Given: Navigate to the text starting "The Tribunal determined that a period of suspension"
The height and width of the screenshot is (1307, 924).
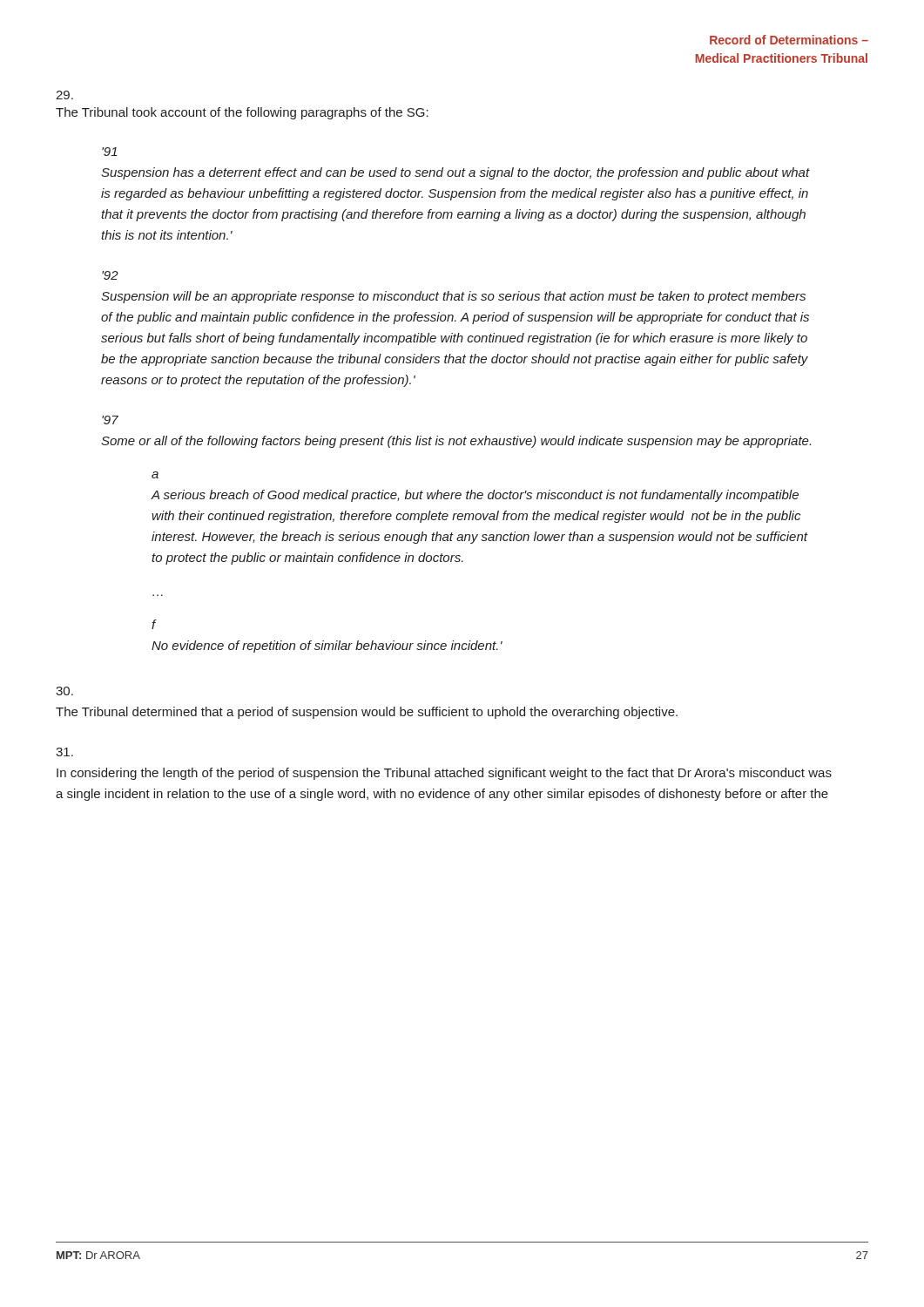Looking at the screenshot, I should pyautogui.click(x=444, y=701).
